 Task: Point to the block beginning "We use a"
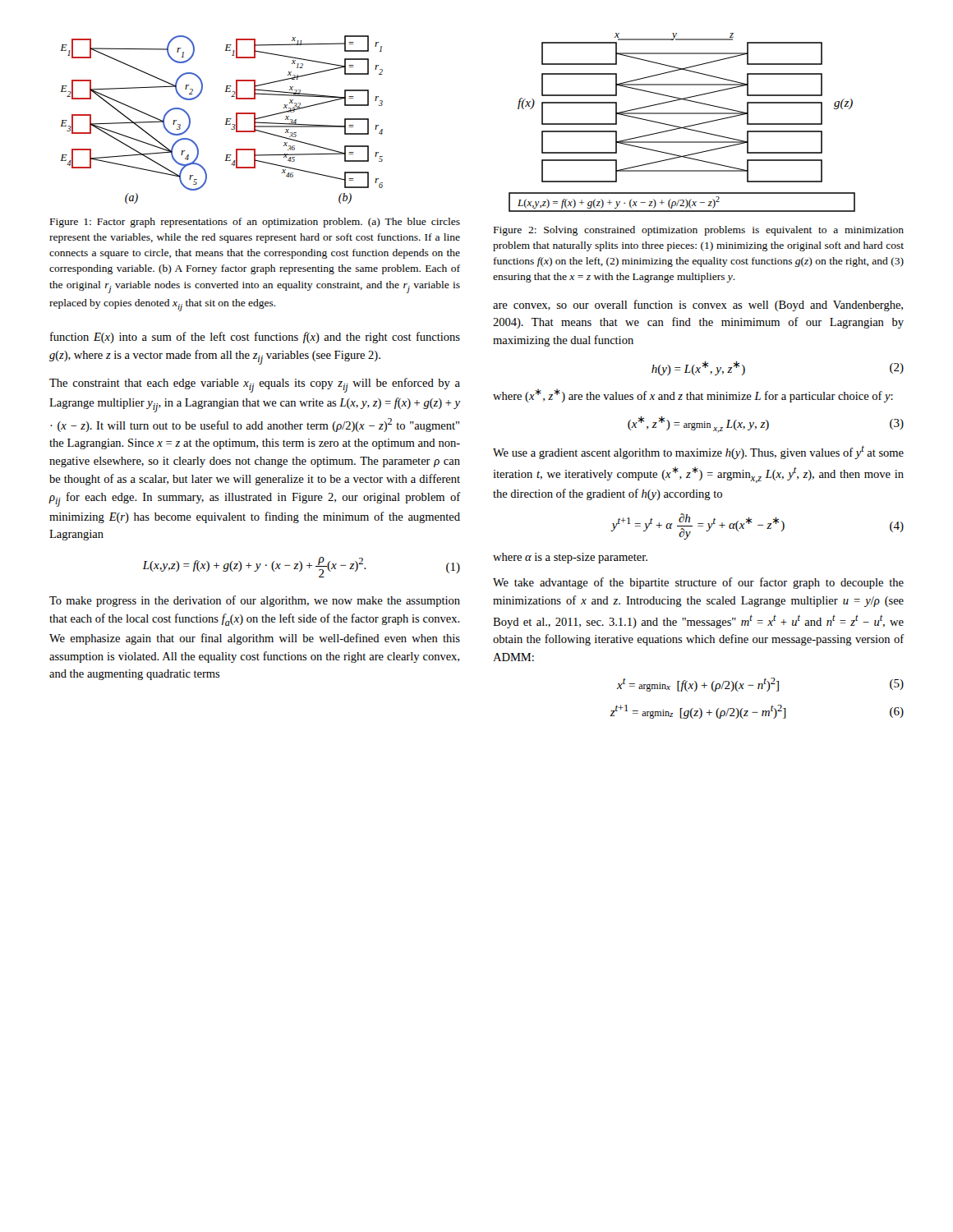point(698,472)
